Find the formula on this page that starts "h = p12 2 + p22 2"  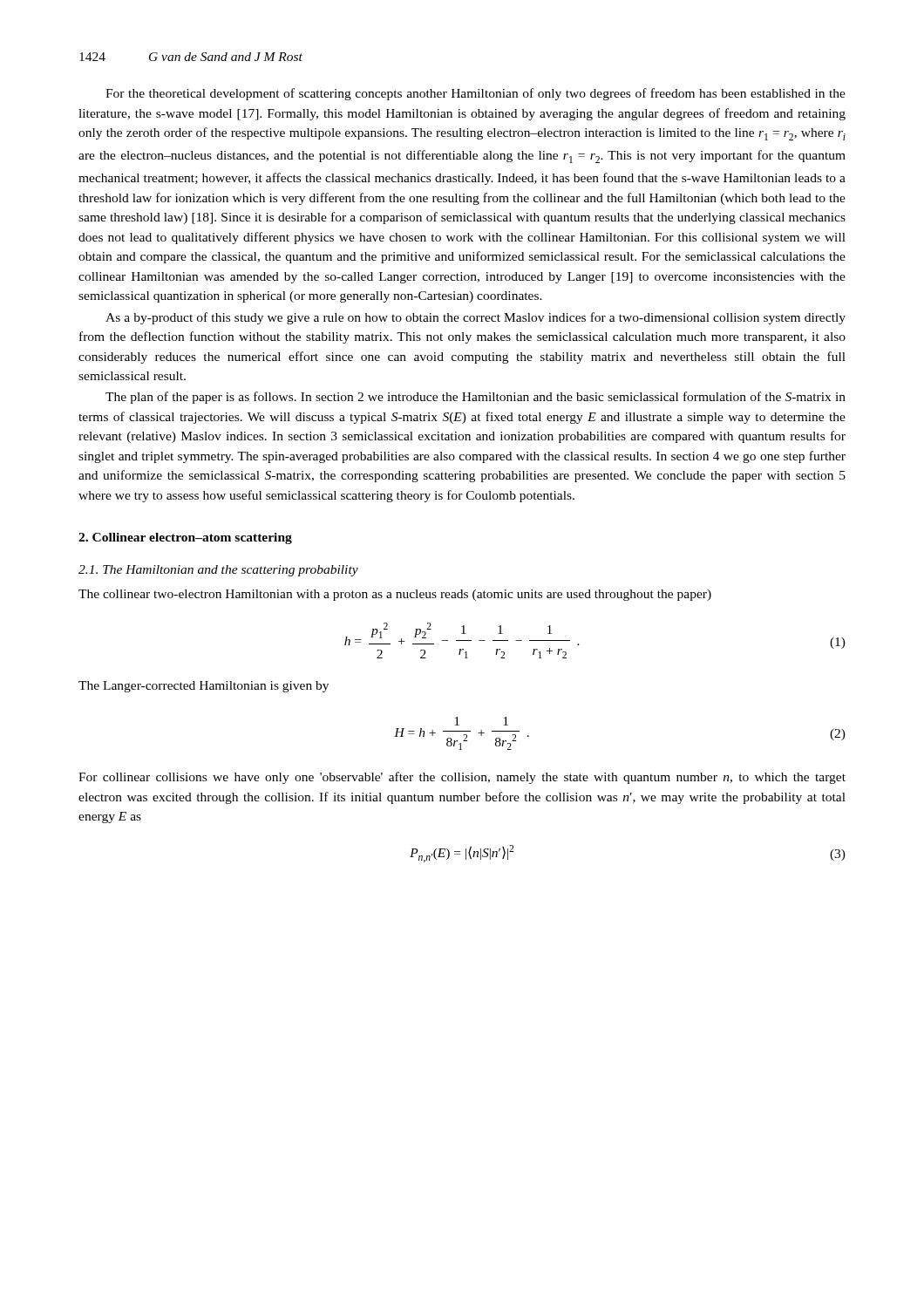[x=595, y=642]
